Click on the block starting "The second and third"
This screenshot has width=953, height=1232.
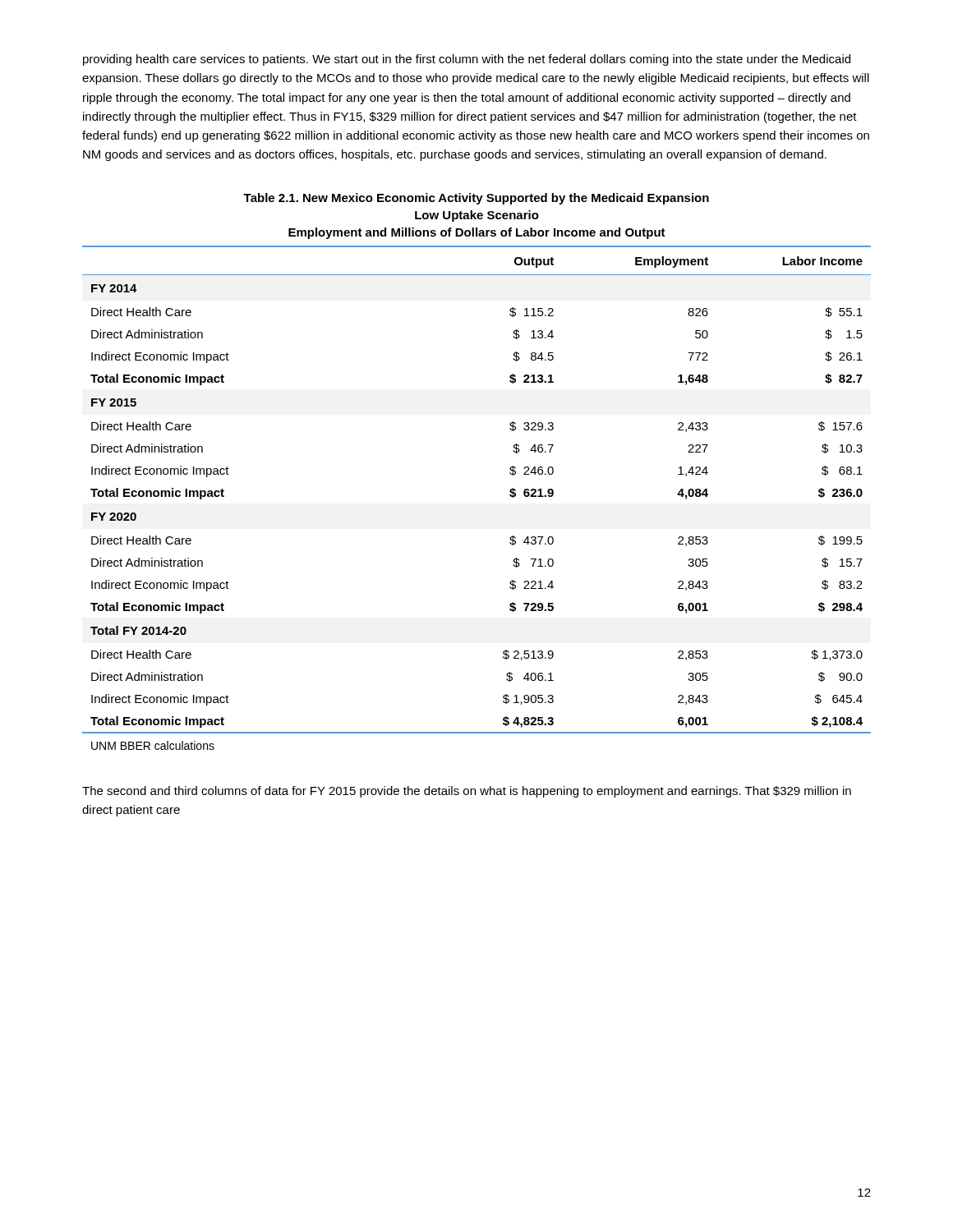[467, 800]
